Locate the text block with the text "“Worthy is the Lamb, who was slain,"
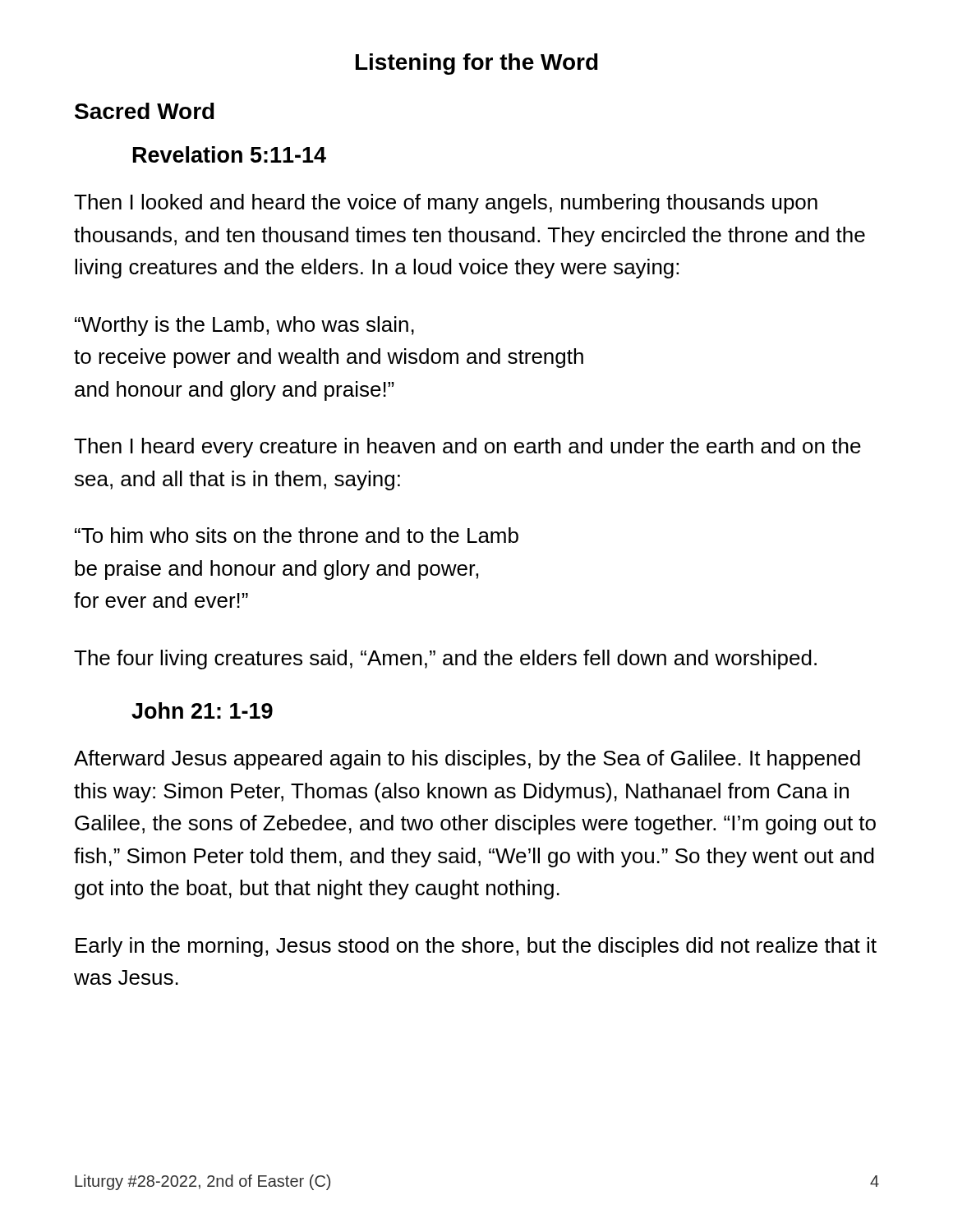This screenshot has width=953, height=1232. click(x=329, y=356)
